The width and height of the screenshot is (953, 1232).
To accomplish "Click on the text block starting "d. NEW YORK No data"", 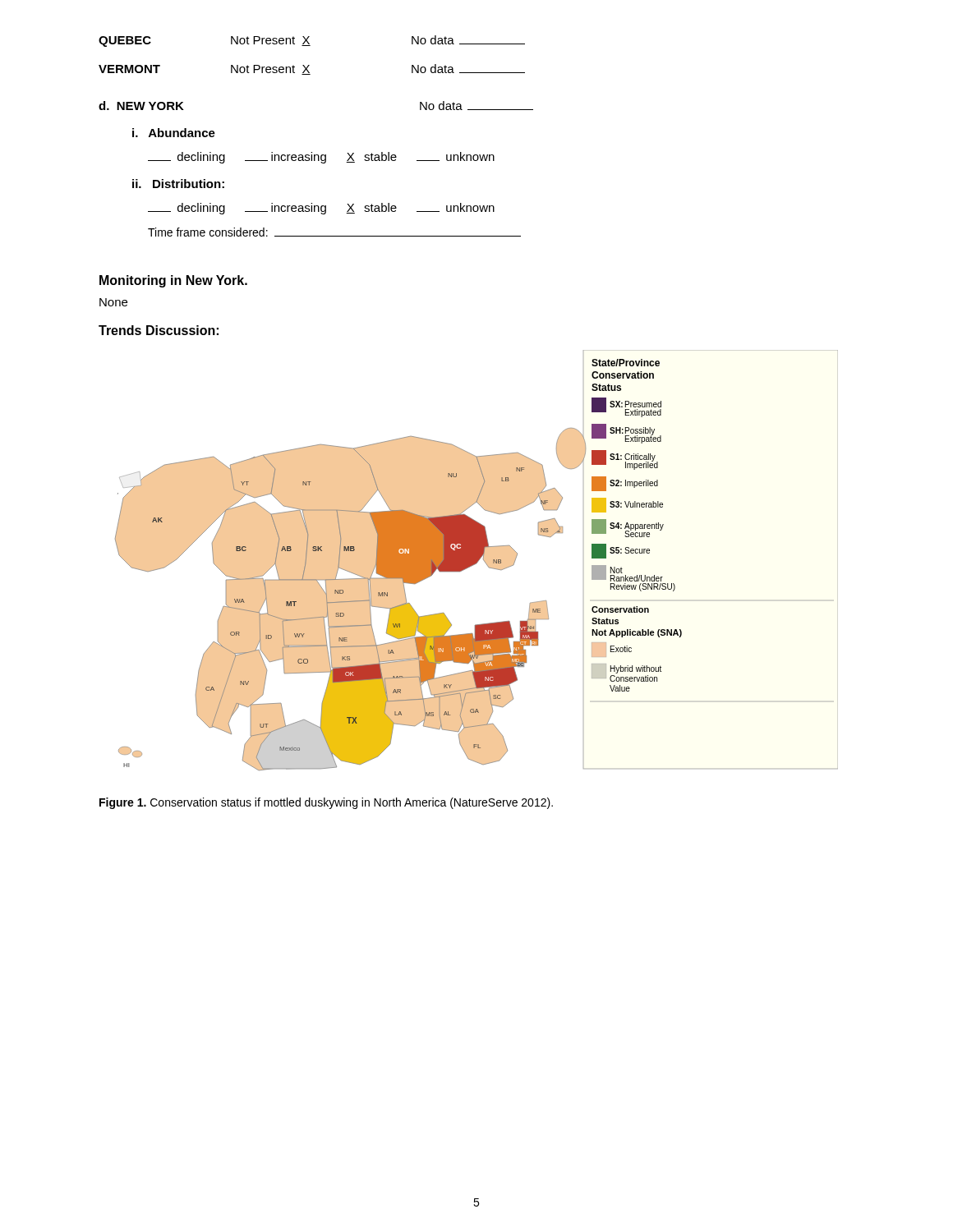I will pyautogui.click(x=135, y=106).
